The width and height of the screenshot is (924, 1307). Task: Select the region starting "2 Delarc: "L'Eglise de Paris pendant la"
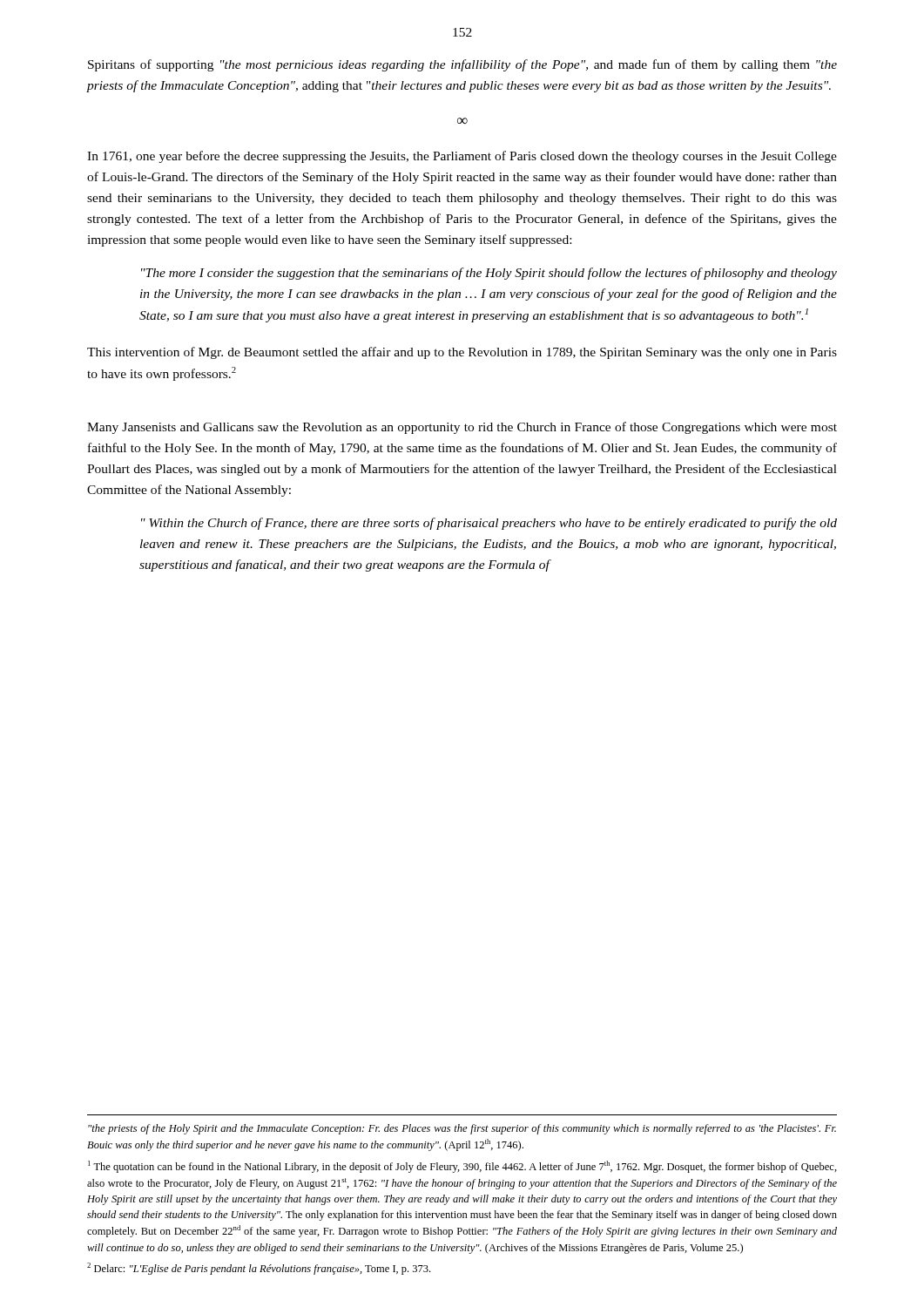259,1268
